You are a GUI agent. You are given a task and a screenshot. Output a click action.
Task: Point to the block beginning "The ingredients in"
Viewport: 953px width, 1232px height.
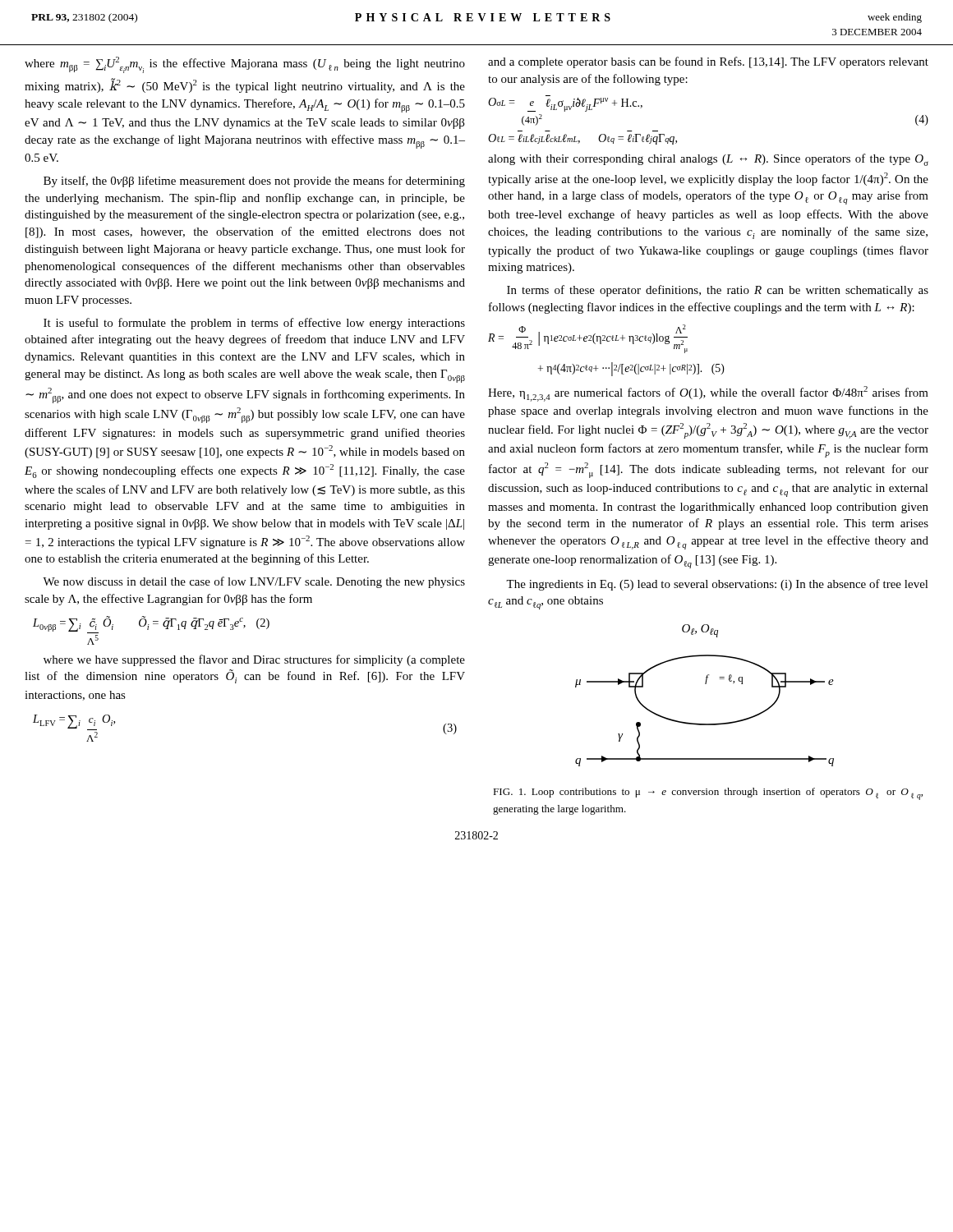click(x=708, y=593)
